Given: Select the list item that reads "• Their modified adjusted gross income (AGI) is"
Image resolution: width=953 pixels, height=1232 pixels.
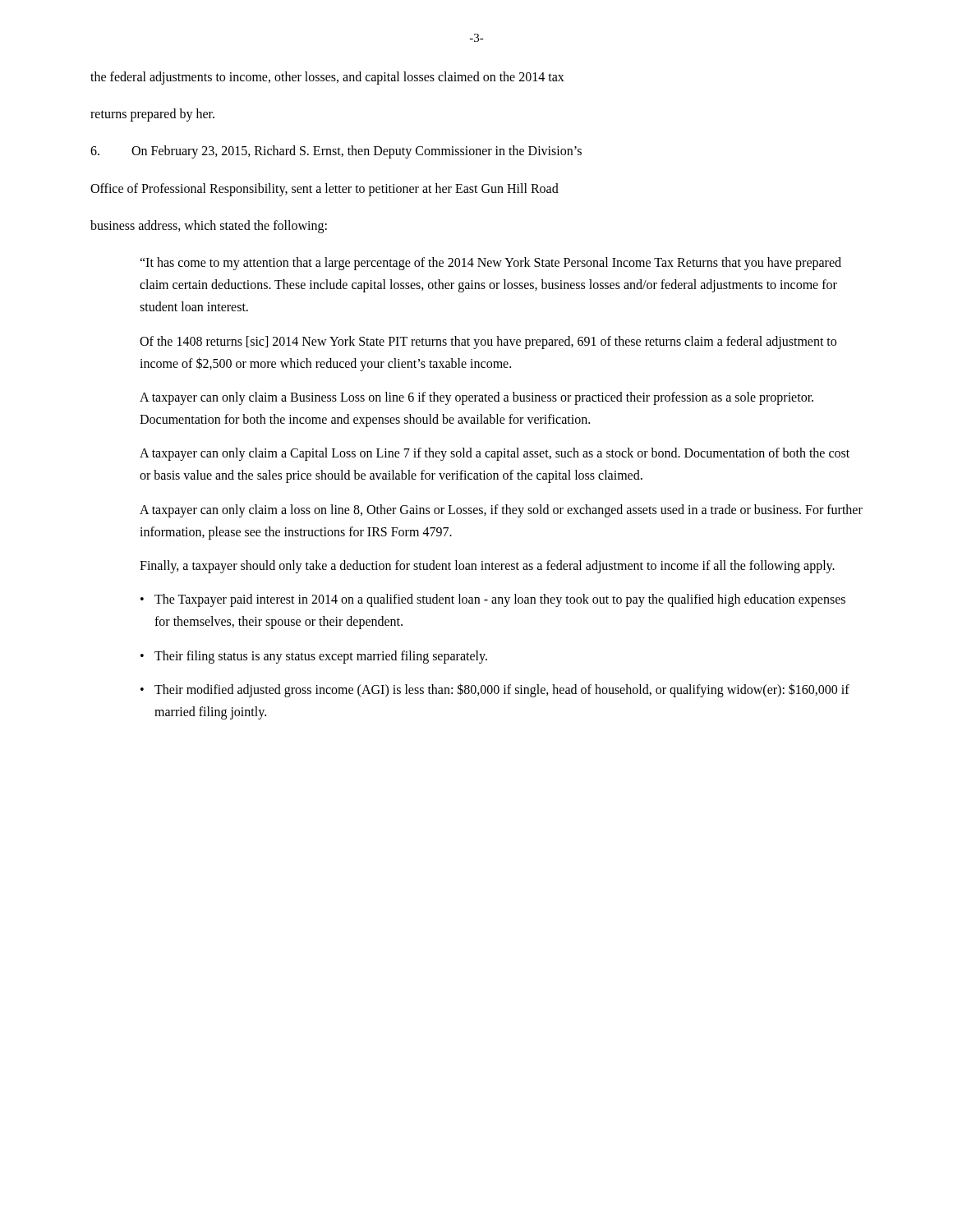Looking at the screenshot, I should (x=501, y=701).
